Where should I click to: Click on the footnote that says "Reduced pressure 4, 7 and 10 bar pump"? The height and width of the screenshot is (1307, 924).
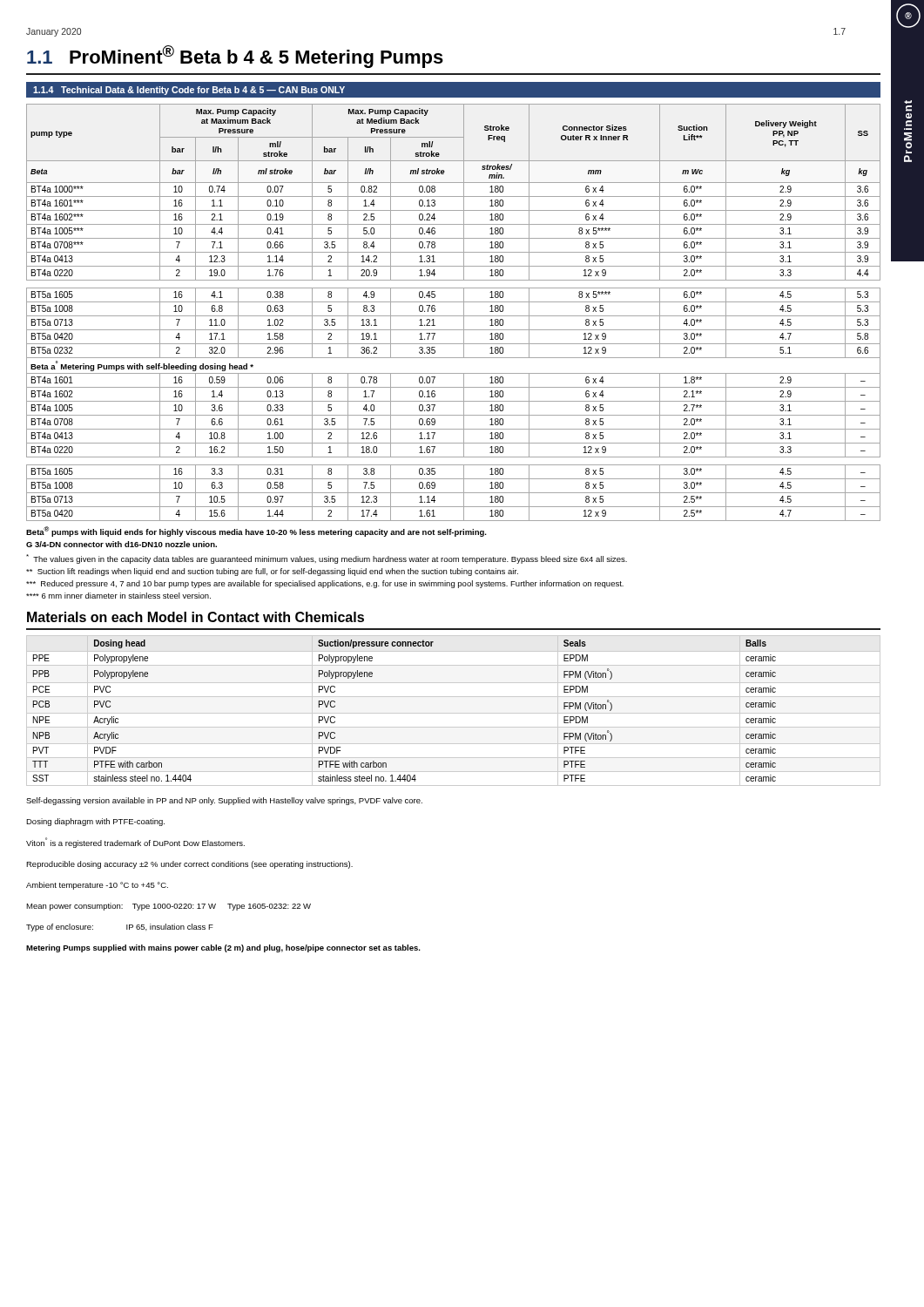point(325,583)
